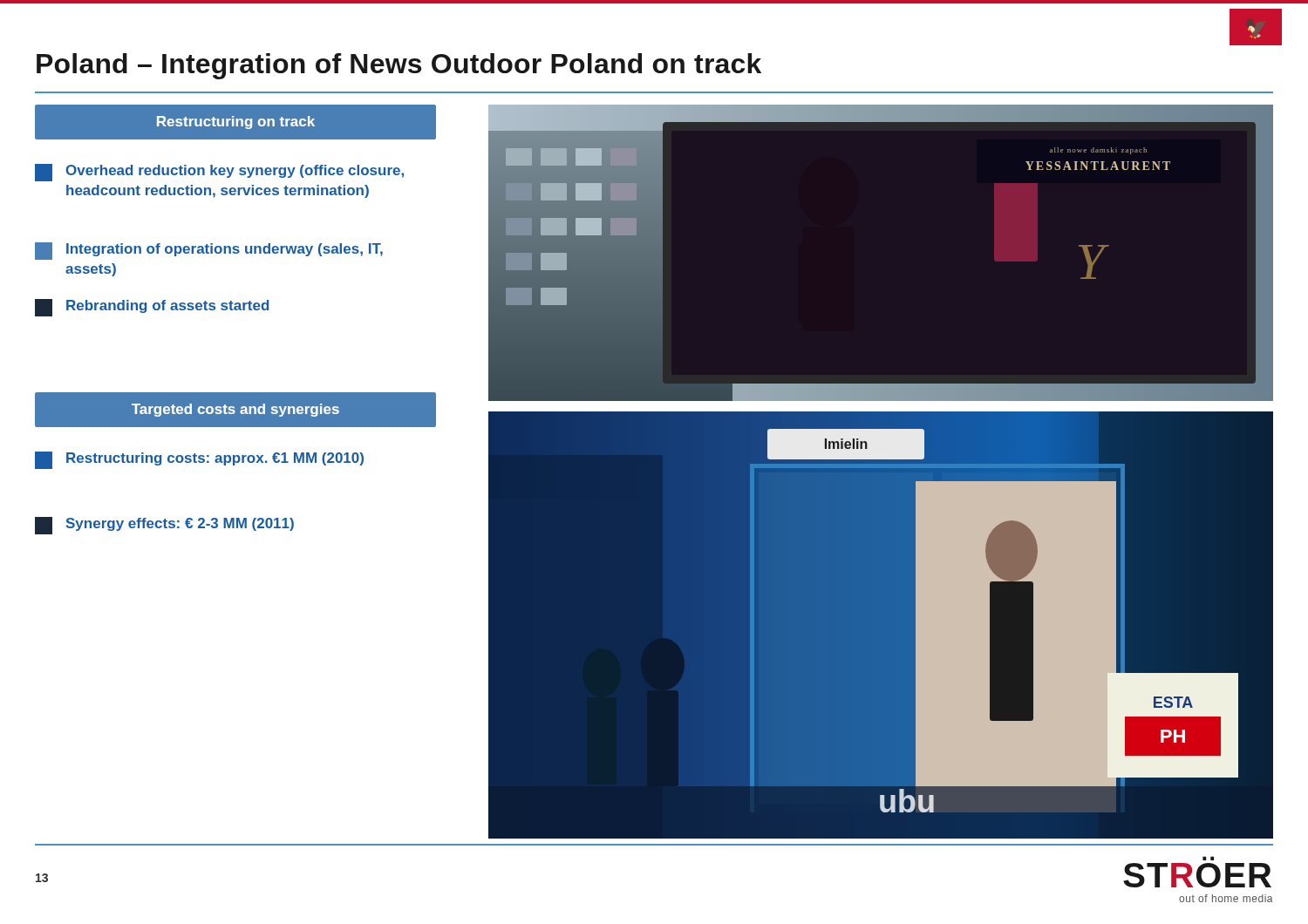Click on the title that says "Poland – Integration"
1308x924 pixels.
pyautogui.click(x=398, y=64)
